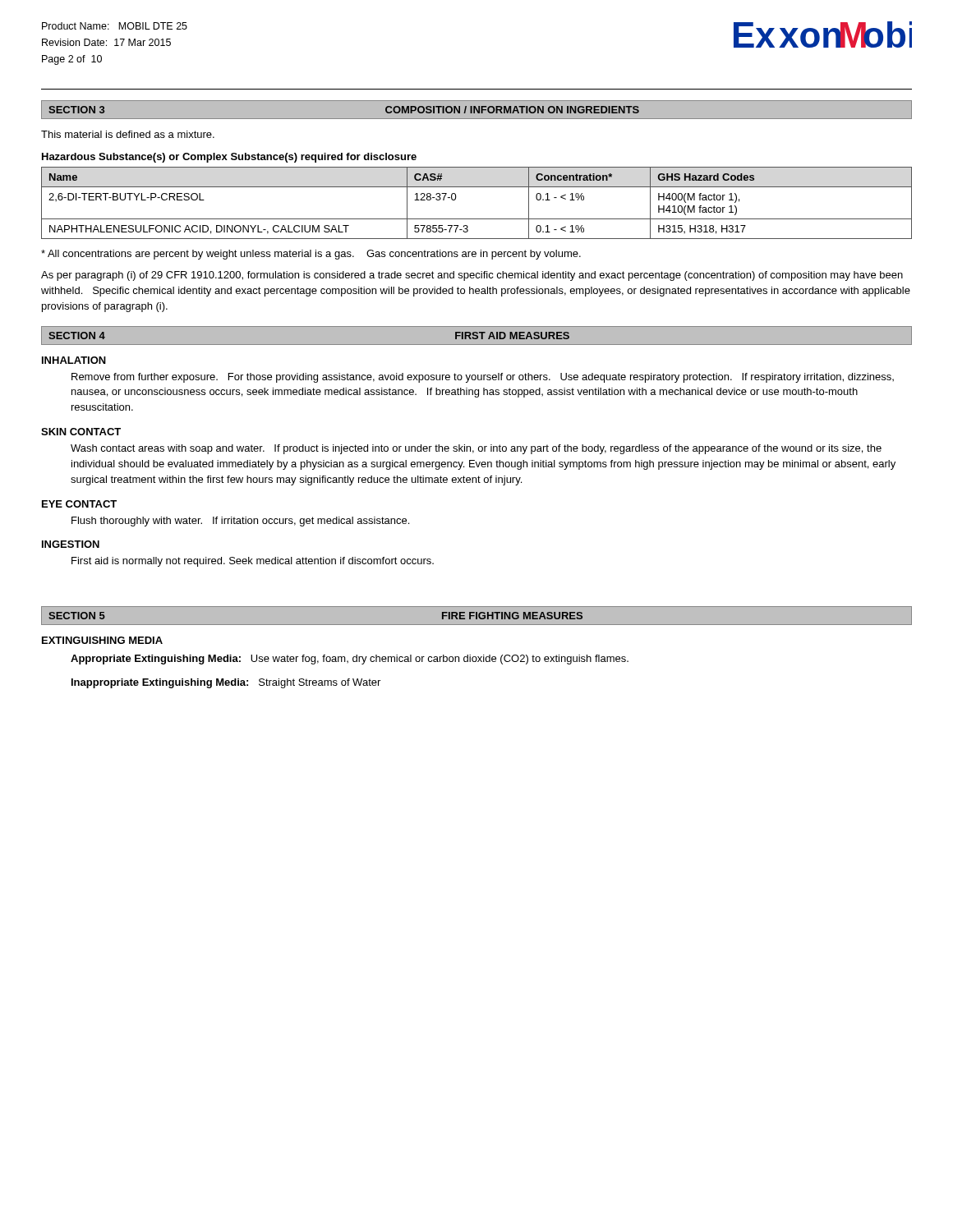953x1232 pixels.
Task: Select the footnote that says "All concentrations are percent by weight"
Action: pyautogui.click(x=311, y=253)
